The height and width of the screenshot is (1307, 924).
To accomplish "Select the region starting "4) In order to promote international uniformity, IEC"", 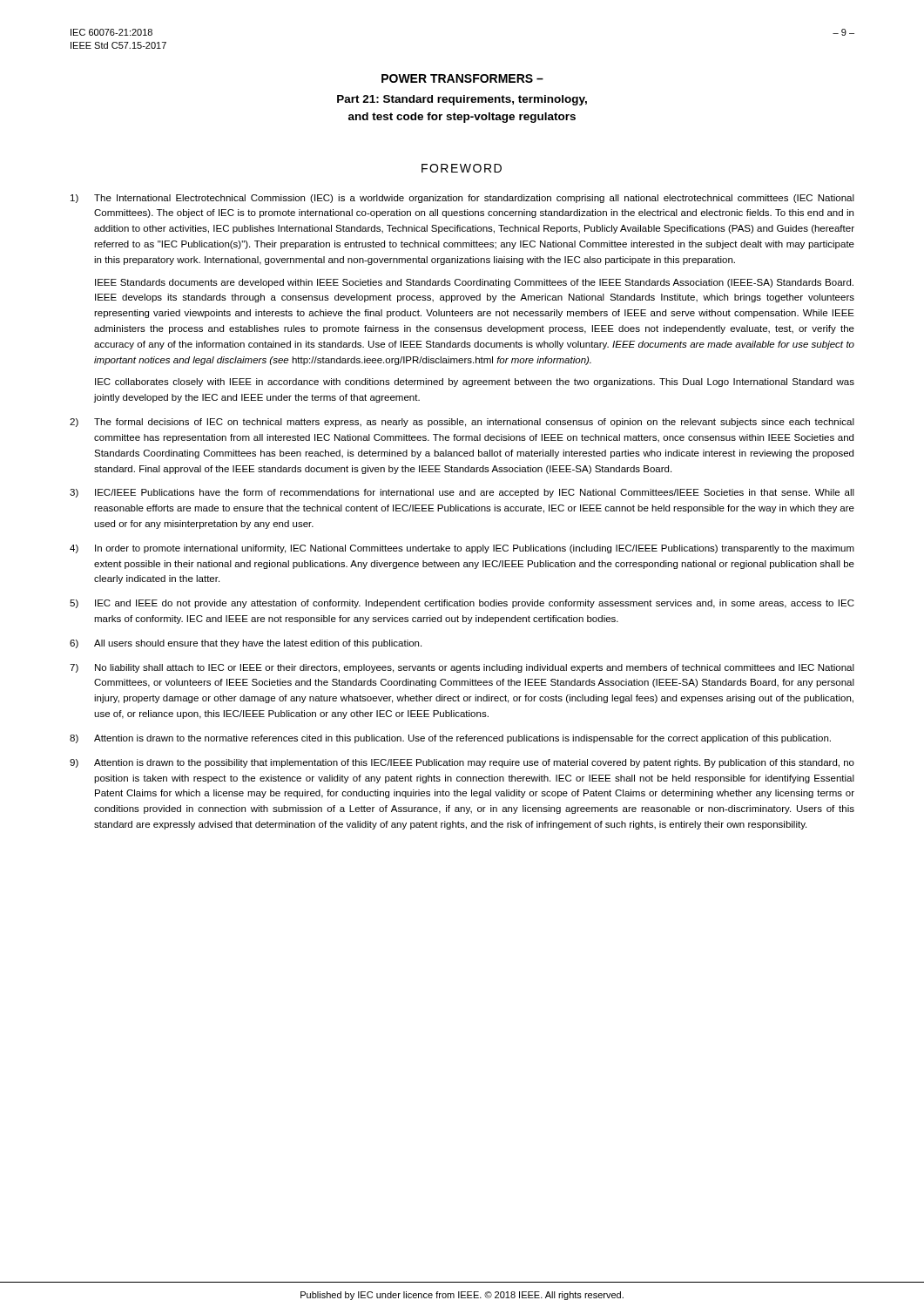I will pos(462,564).
